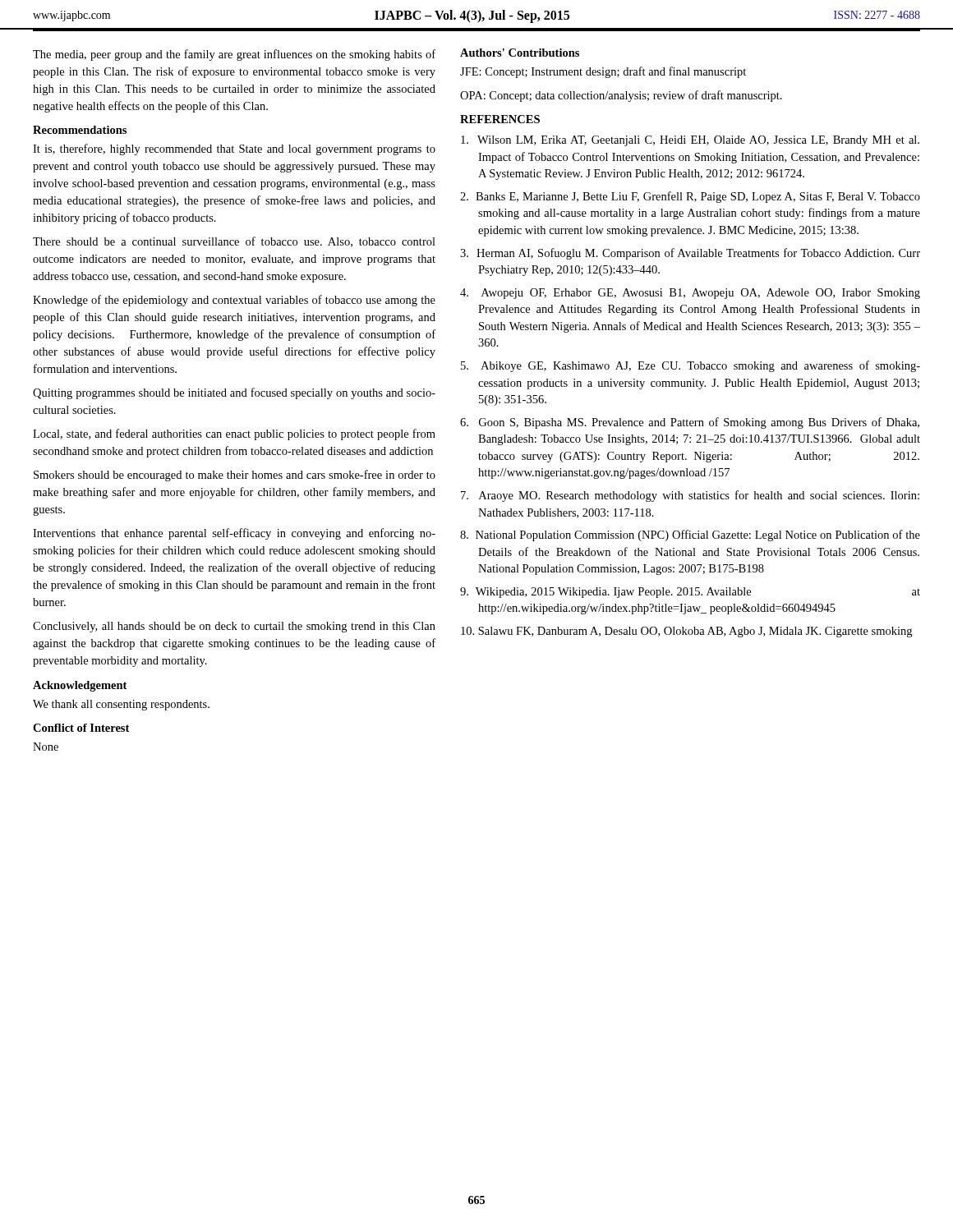The height and width of the screenshot is (1232, 953).
Task: Find the section header with the text "Authors' Contributions"
Action: (520, 53)
